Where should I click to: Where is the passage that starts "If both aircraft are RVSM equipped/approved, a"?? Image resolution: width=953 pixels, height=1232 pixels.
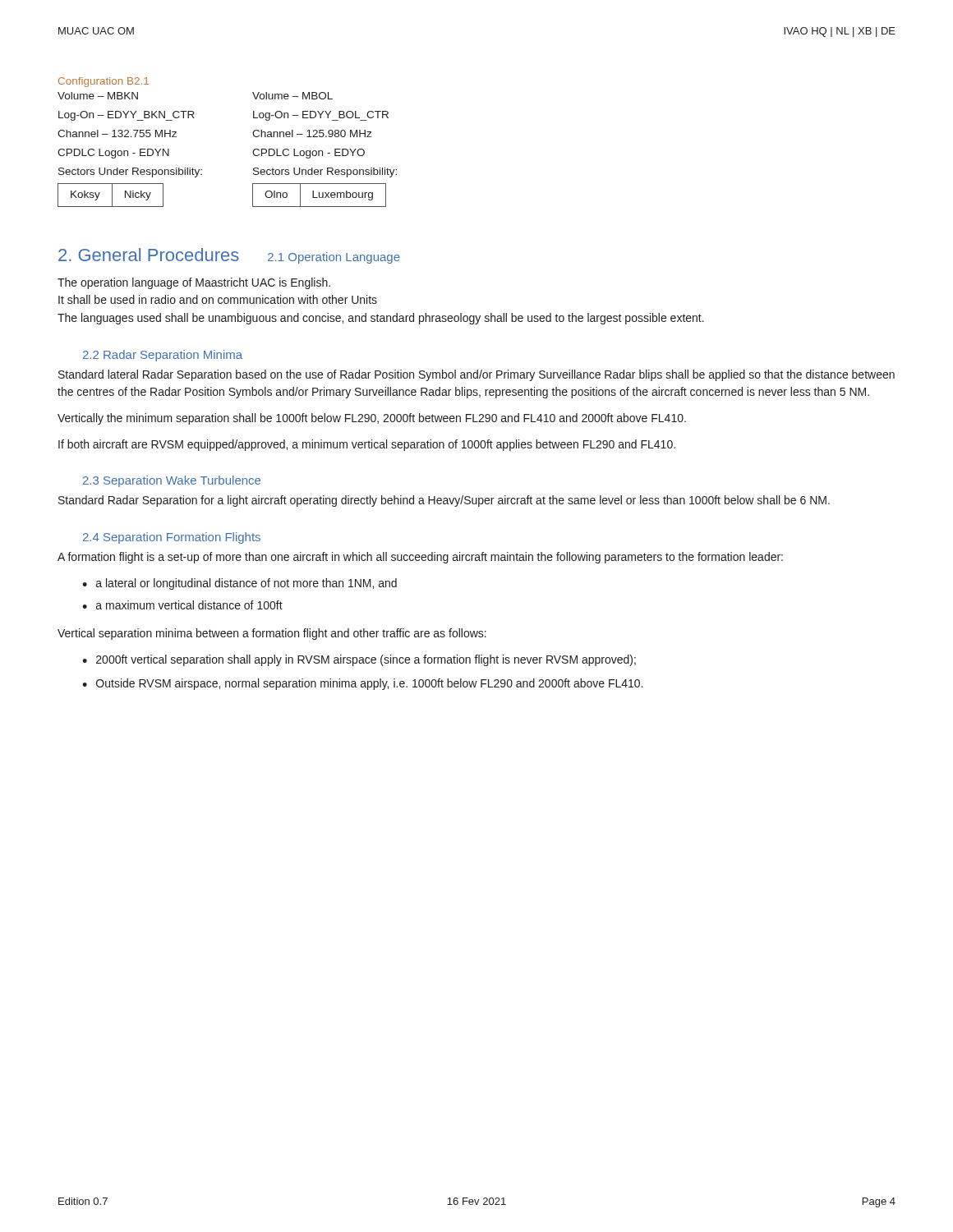tap(367, 444)
